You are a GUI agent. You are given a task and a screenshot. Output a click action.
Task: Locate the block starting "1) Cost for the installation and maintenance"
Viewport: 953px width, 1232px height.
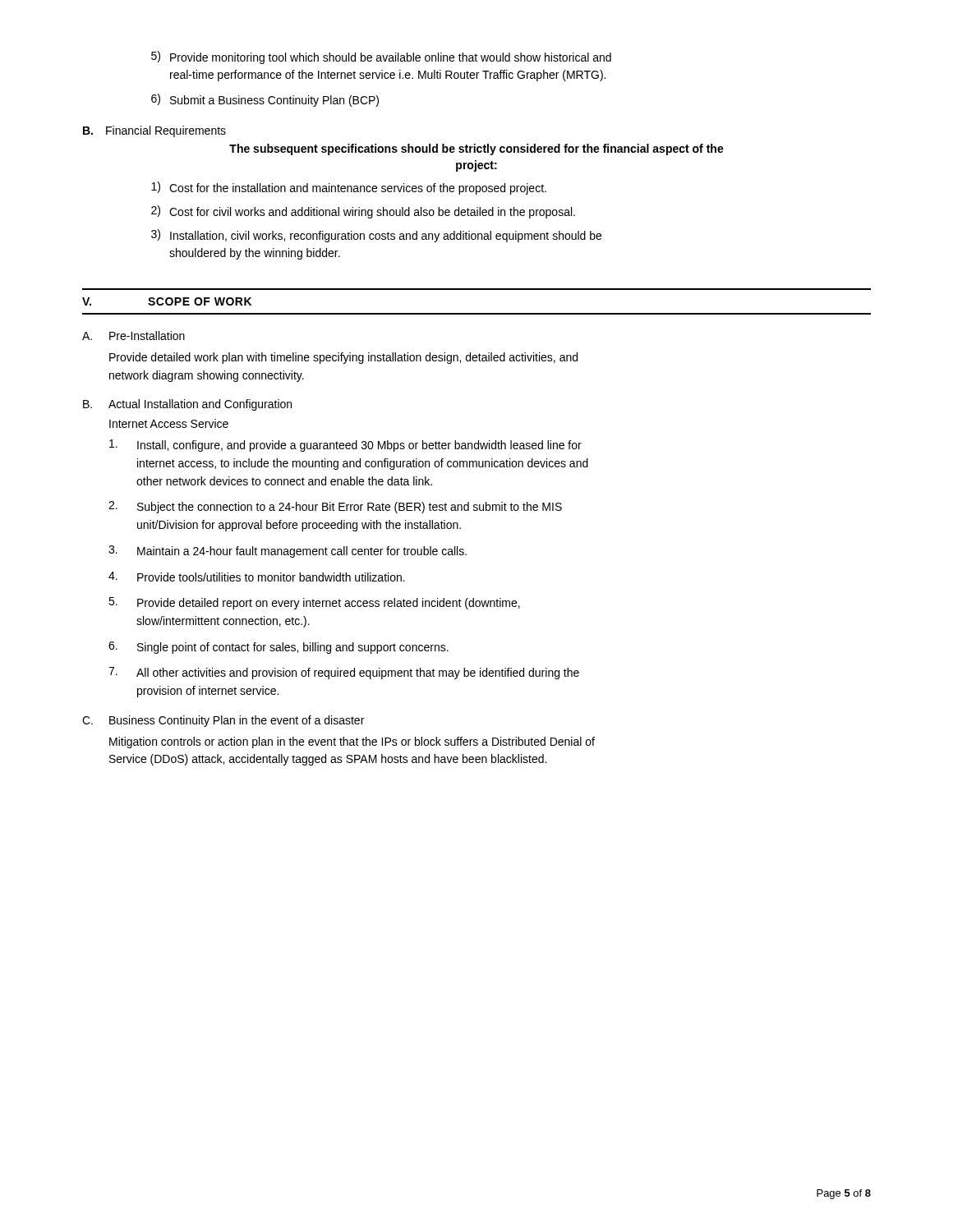point(501,188)
